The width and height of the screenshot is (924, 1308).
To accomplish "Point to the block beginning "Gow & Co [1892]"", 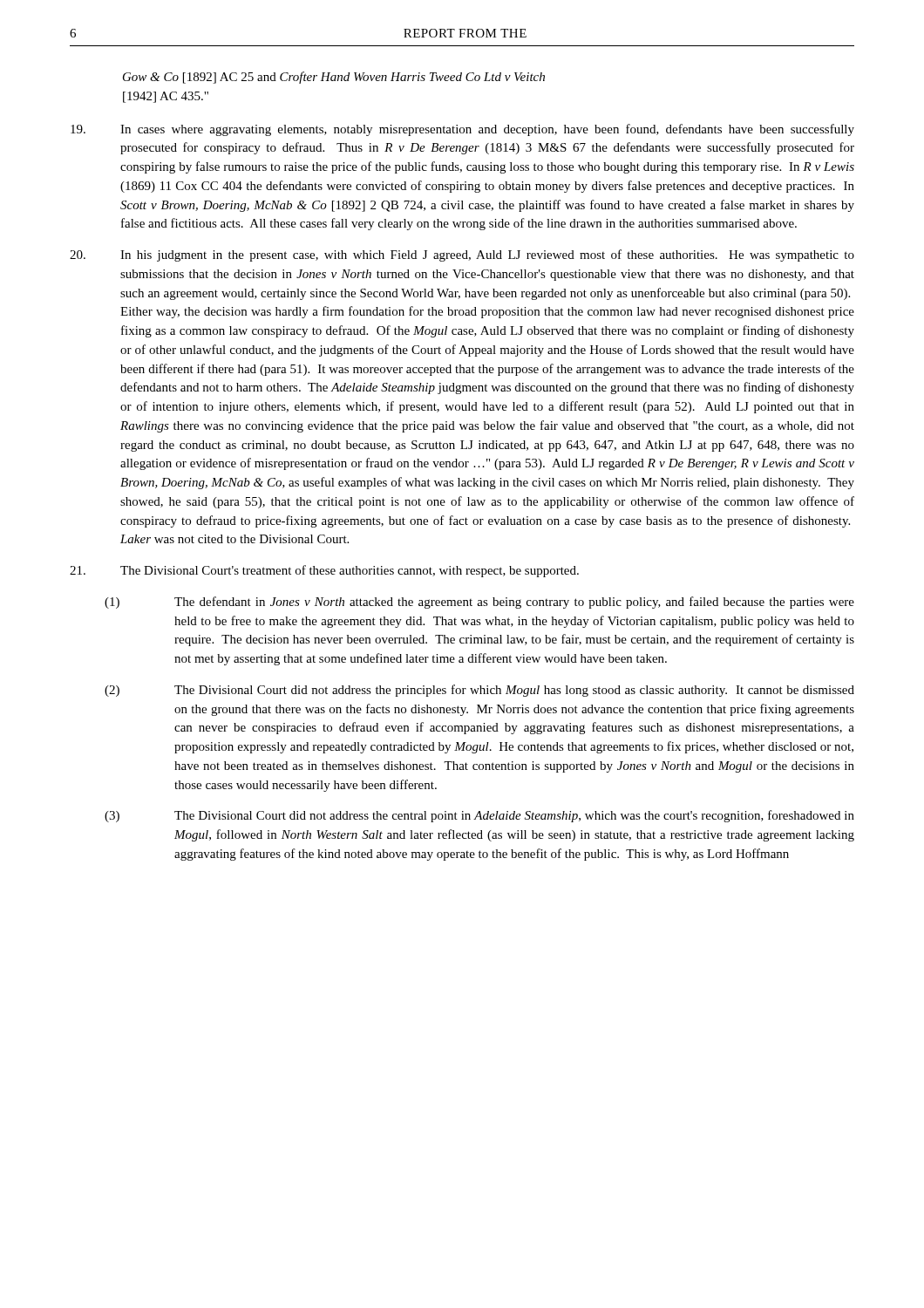I will (334, 86).
